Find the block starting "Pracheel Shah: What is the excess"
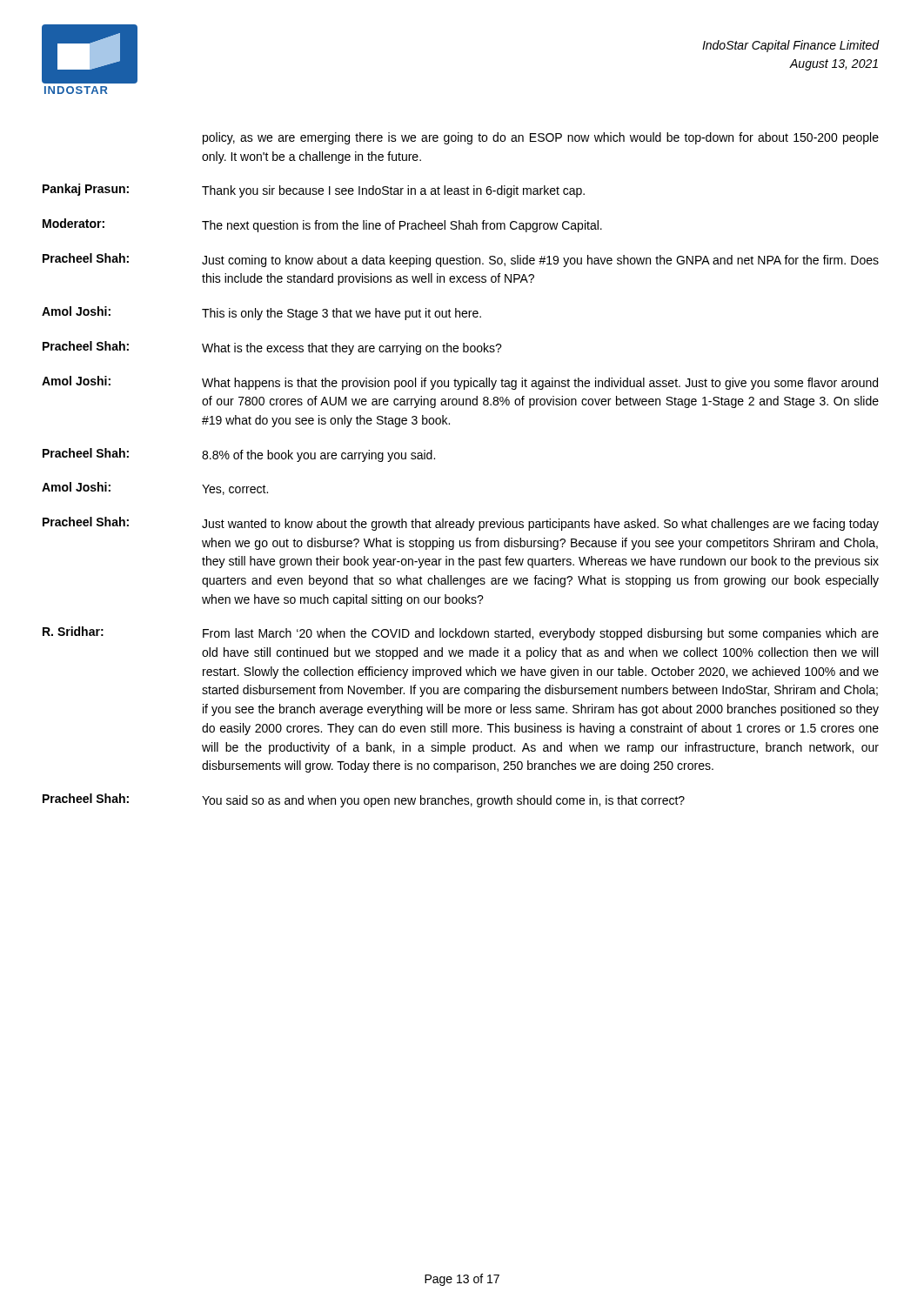 (460, 349)
